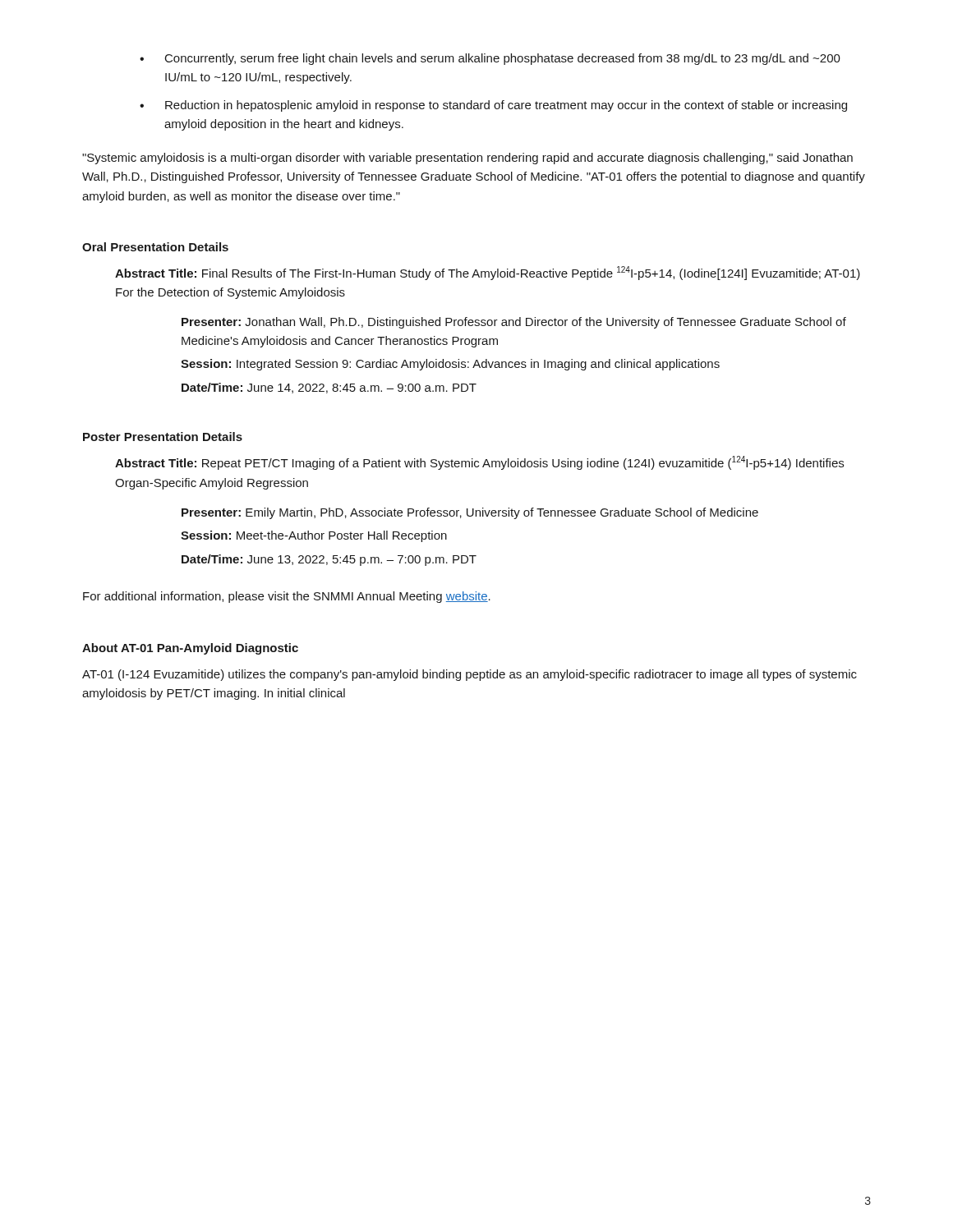953x1232 pixels.
Task: Find the list item that says "Reduction in hepatosplenic amyloid in response to standard"
Action: click(x=506, y=114)
